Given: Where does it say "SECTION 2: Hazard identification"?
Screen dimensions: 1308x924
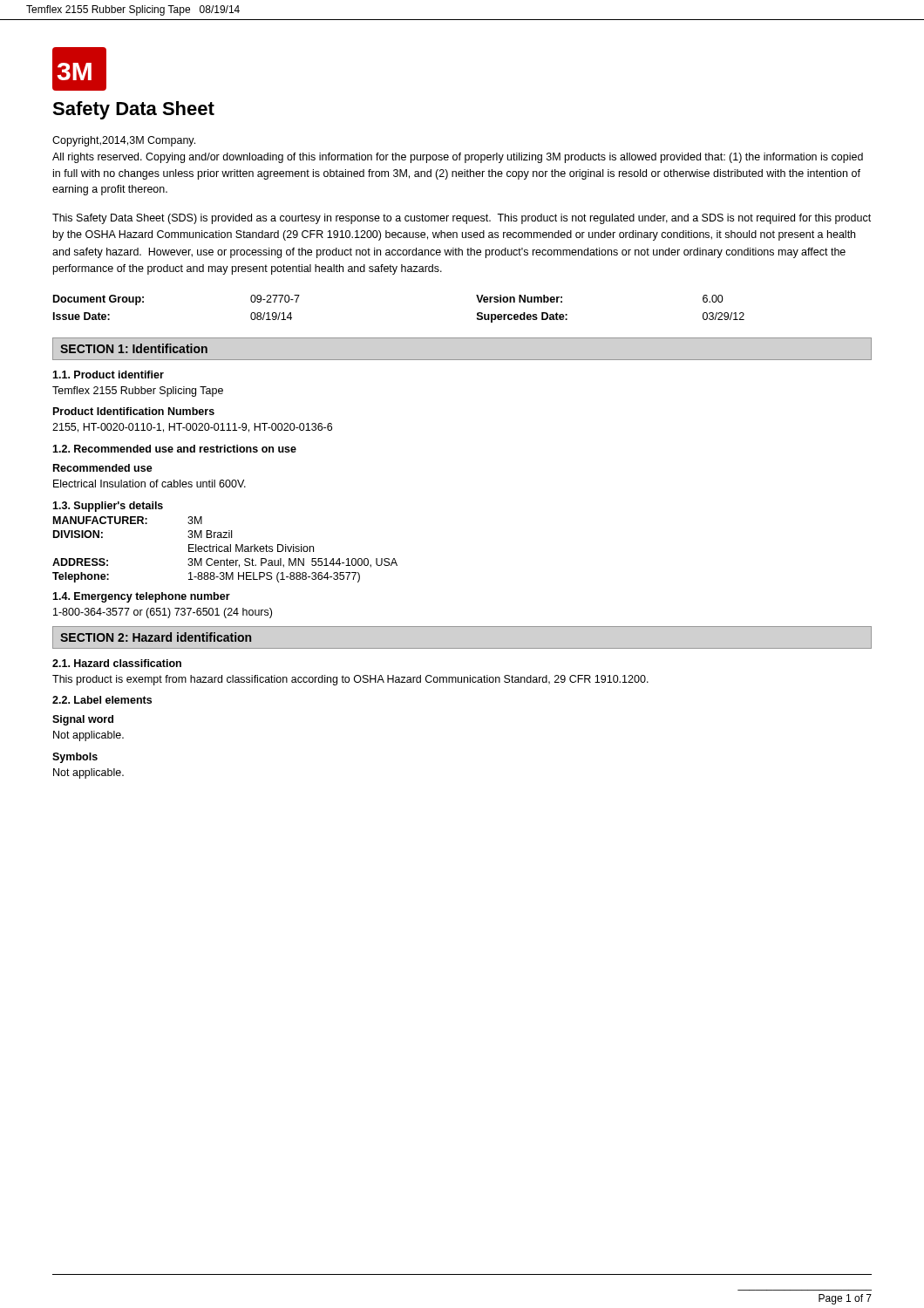Looking at the screenshot, I should (x=156, y=637).
